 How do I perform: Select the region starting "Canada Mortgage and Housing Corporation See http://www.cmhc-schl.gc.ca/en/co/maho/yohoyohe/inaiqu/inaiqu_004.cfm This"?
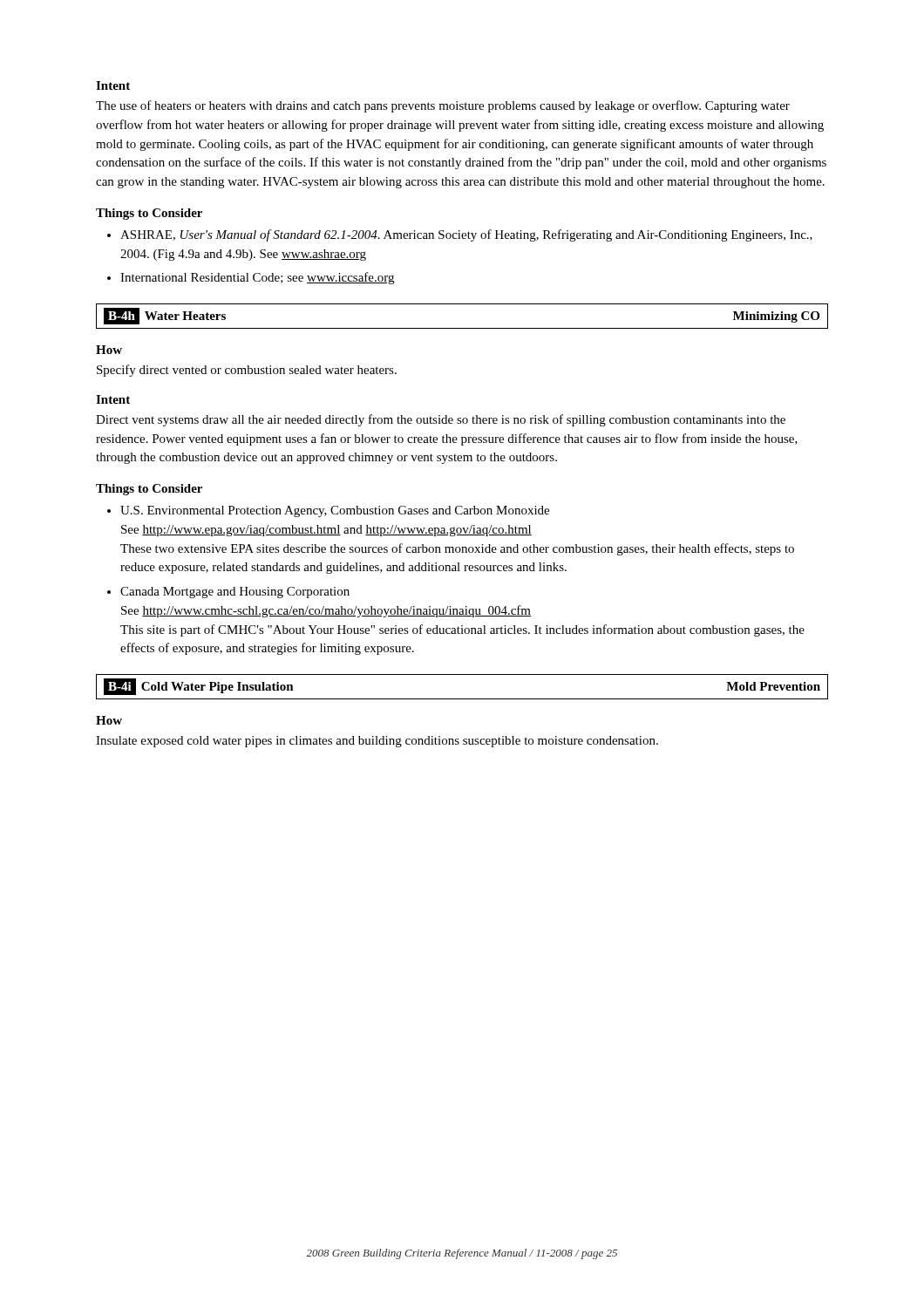click(462, 620)
